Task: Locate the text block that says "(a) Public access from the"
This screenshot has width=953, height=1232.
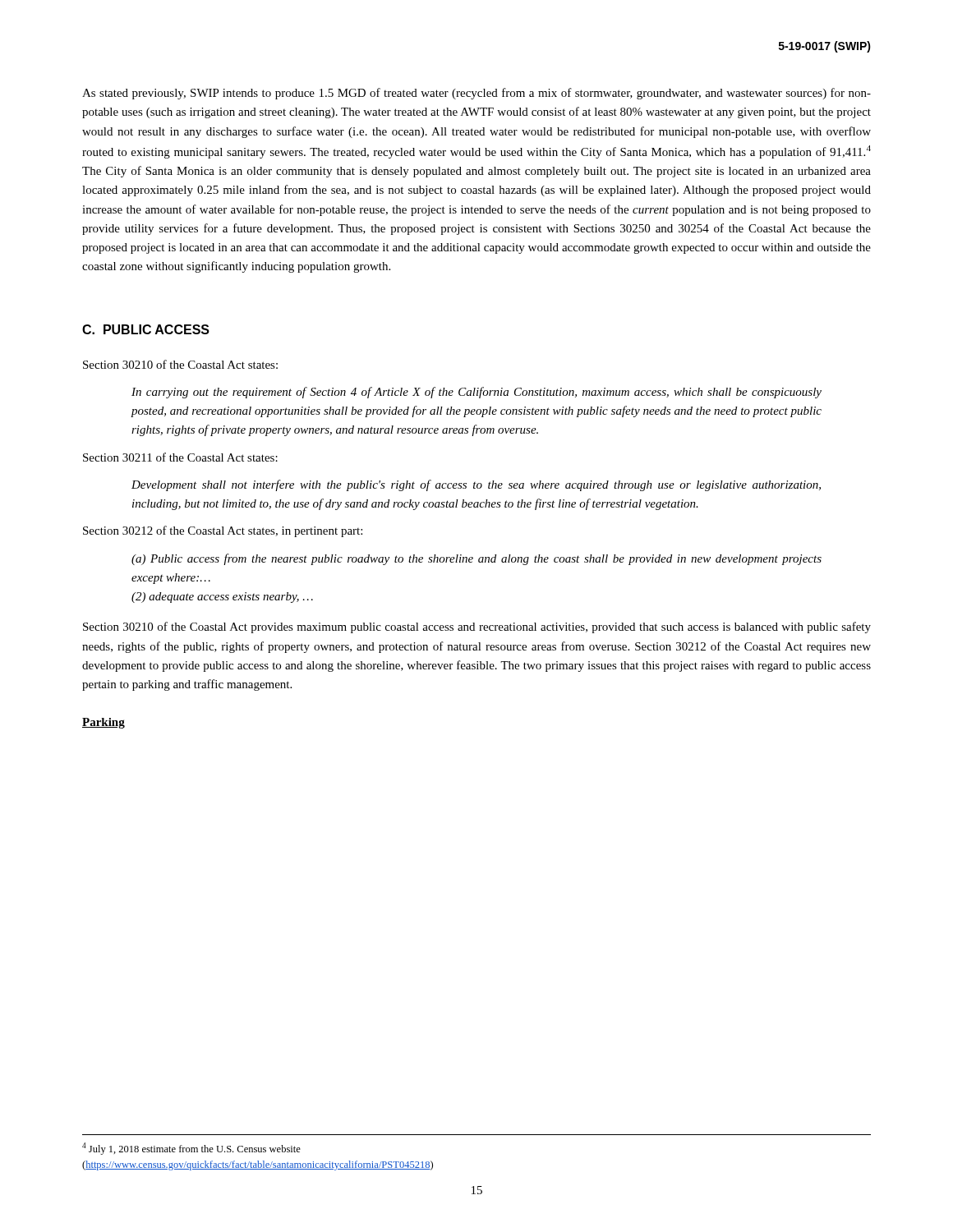Action: (x=476, y=559)
